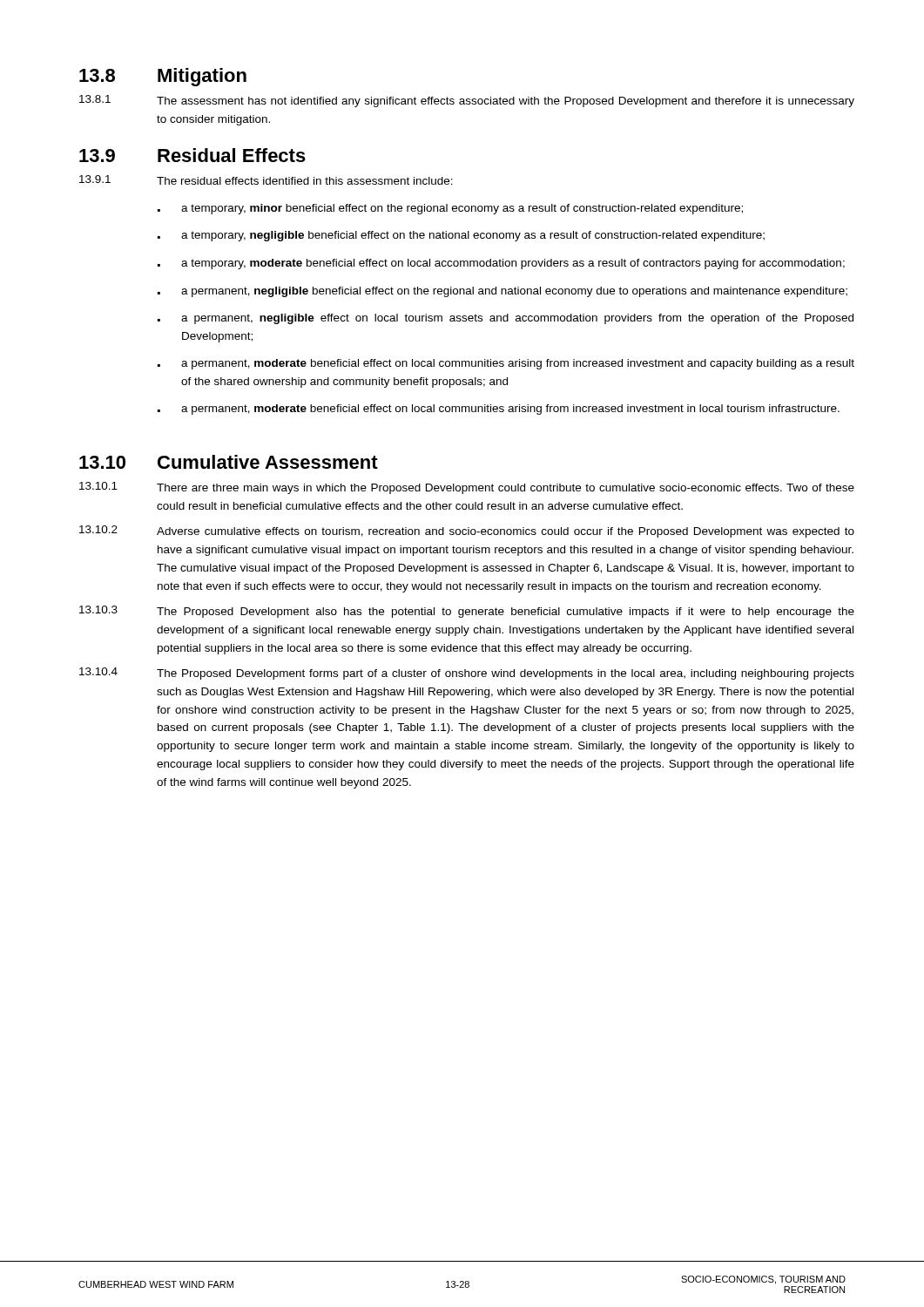The image size is (924, 1307).
Task: Navigate to the region starting "▪ a permanent, negligible beneficial effect"
Action: coord(506,291)
